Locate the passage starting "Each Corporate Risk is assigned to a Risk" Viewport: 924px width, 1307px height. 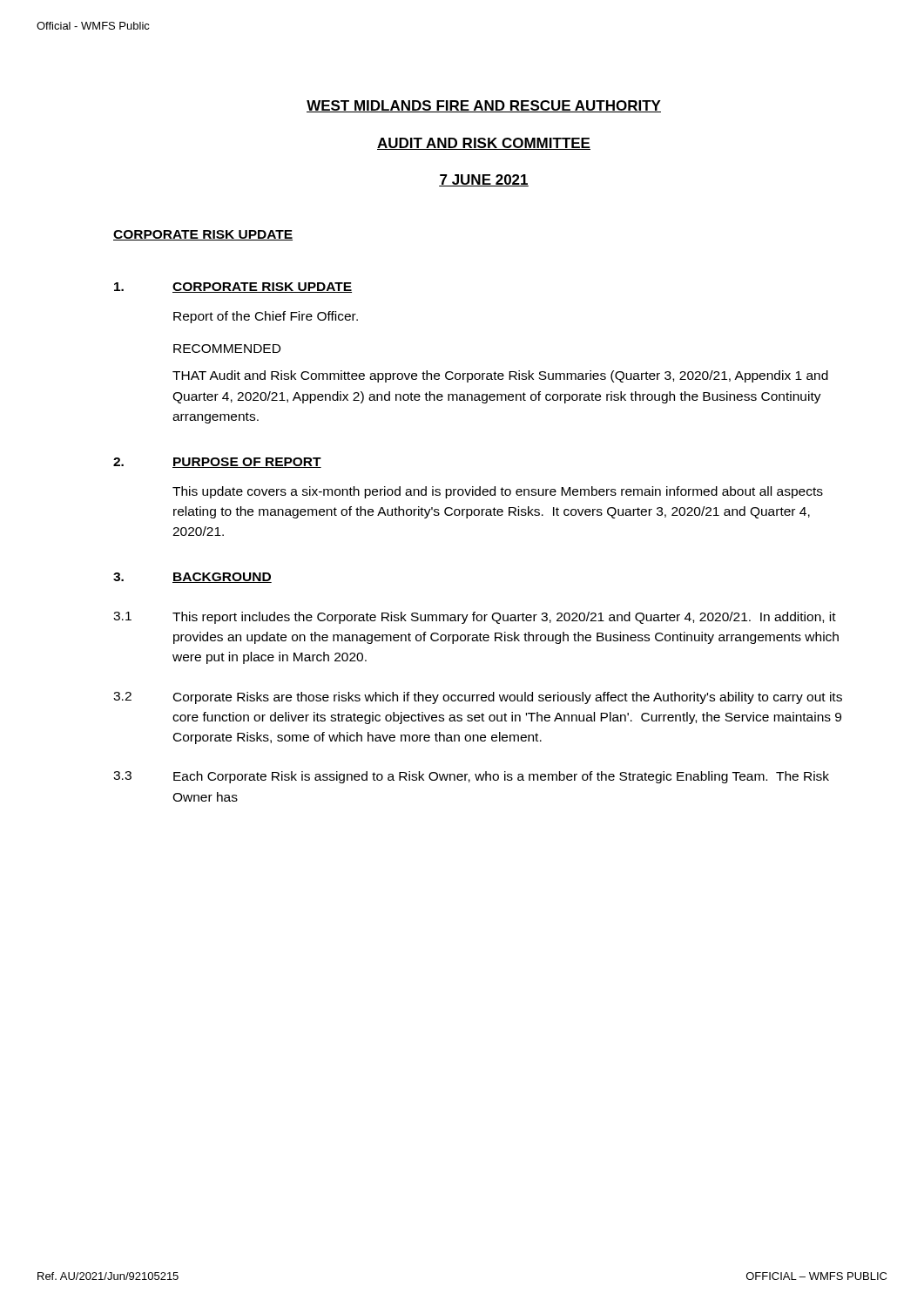pyautogui.click(x=501, y=786)
